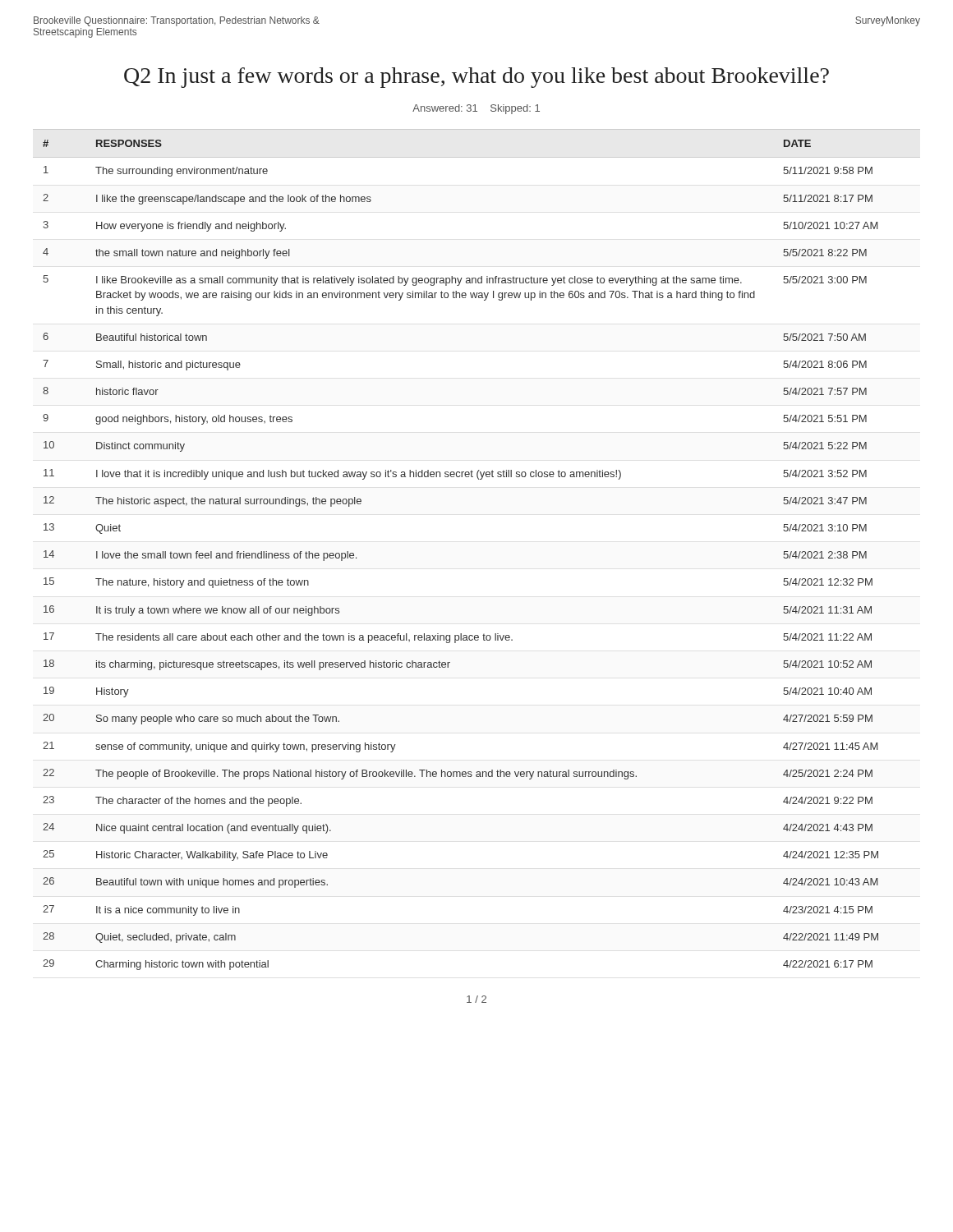Viewport: 953px width, 1232px height.
Task: Locate the block starting "Answered: 31 Skipped: 1"
Action: click(x=476, y=108)
